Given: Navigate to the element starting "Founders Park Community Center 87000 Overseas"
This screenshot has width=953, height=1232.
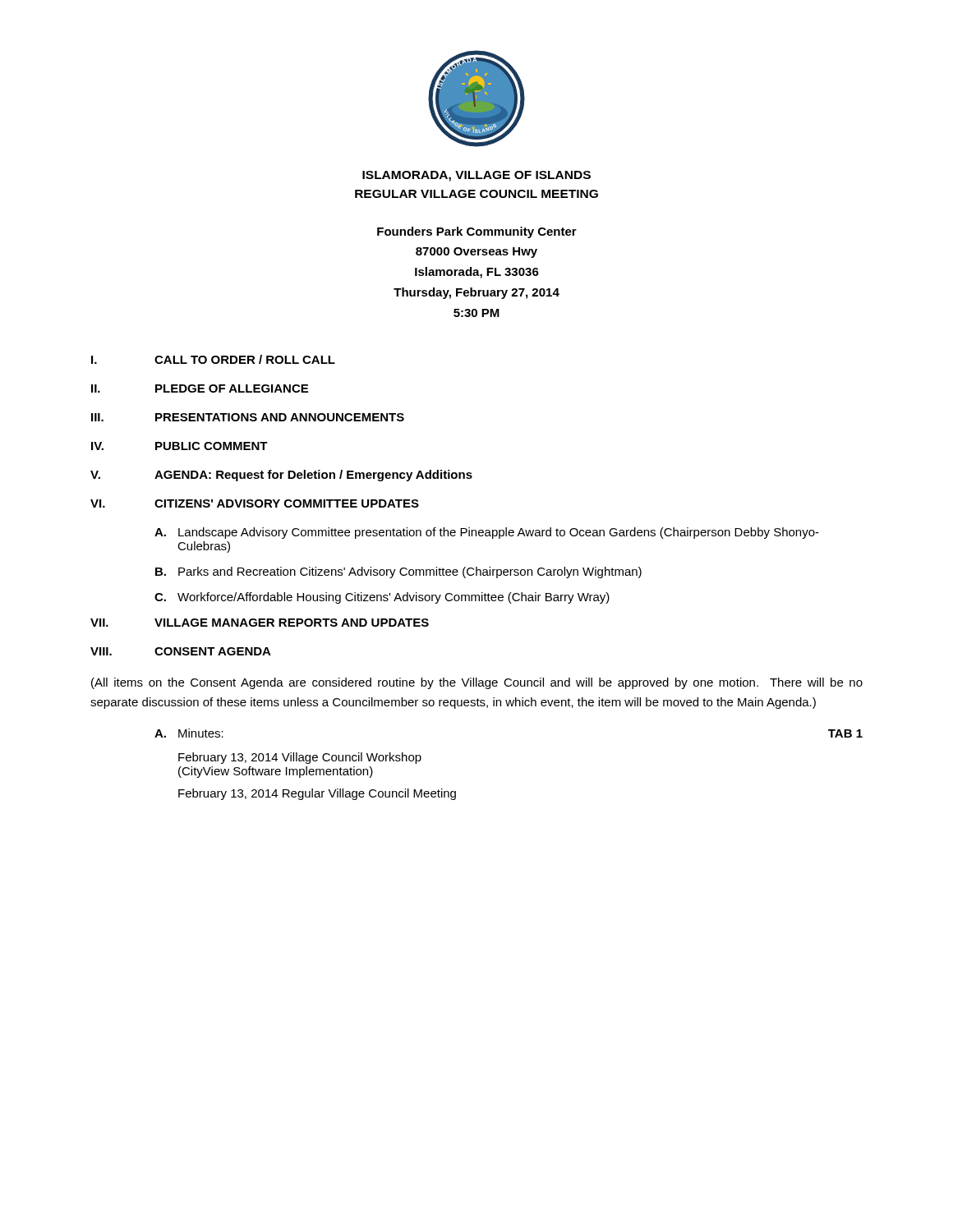Looking at the screenshot, I should coord(476,271).
